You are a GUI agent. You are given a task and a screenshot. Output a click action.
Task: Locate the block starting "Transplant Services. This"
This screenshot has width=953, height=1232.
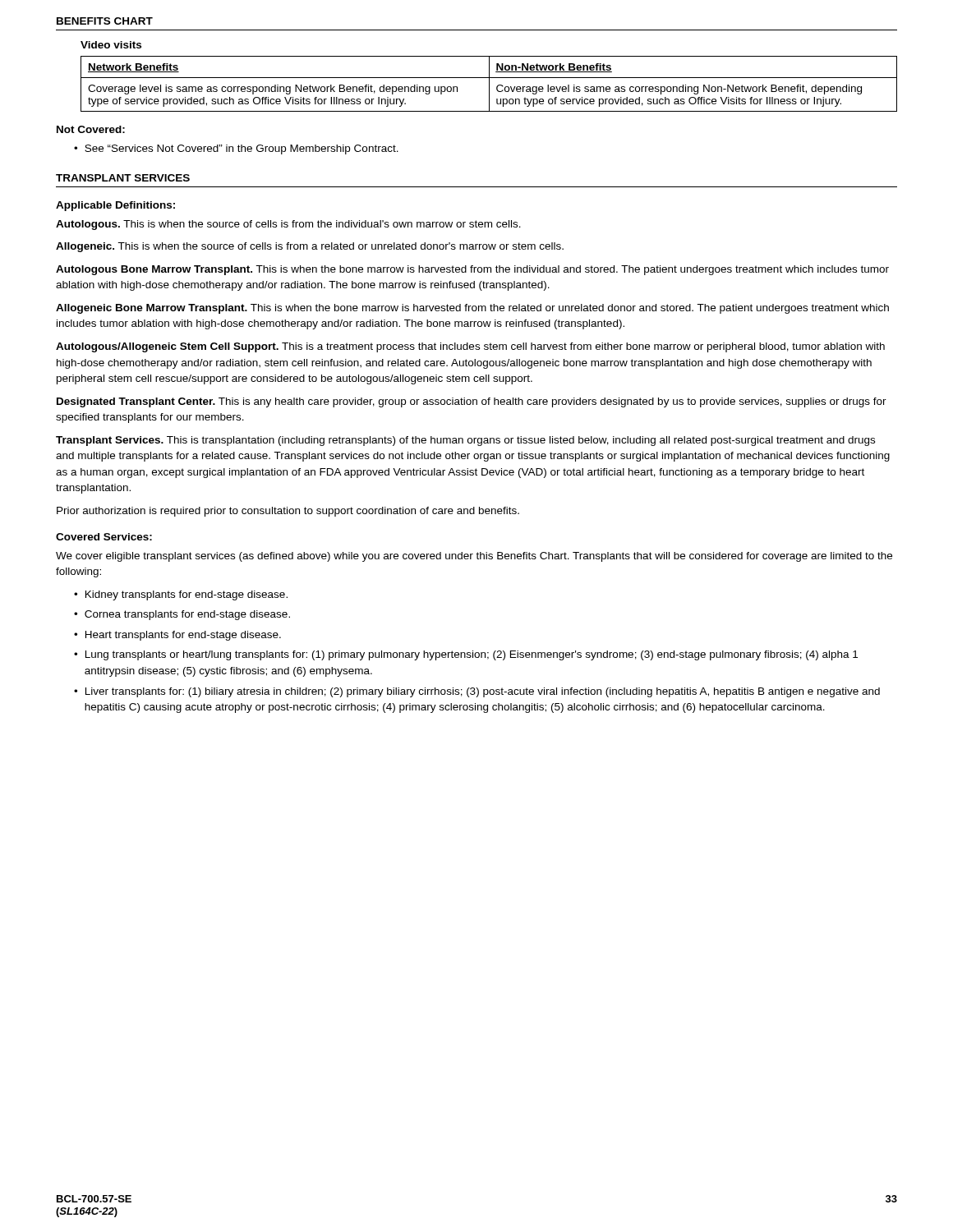(x=473, y=464)
